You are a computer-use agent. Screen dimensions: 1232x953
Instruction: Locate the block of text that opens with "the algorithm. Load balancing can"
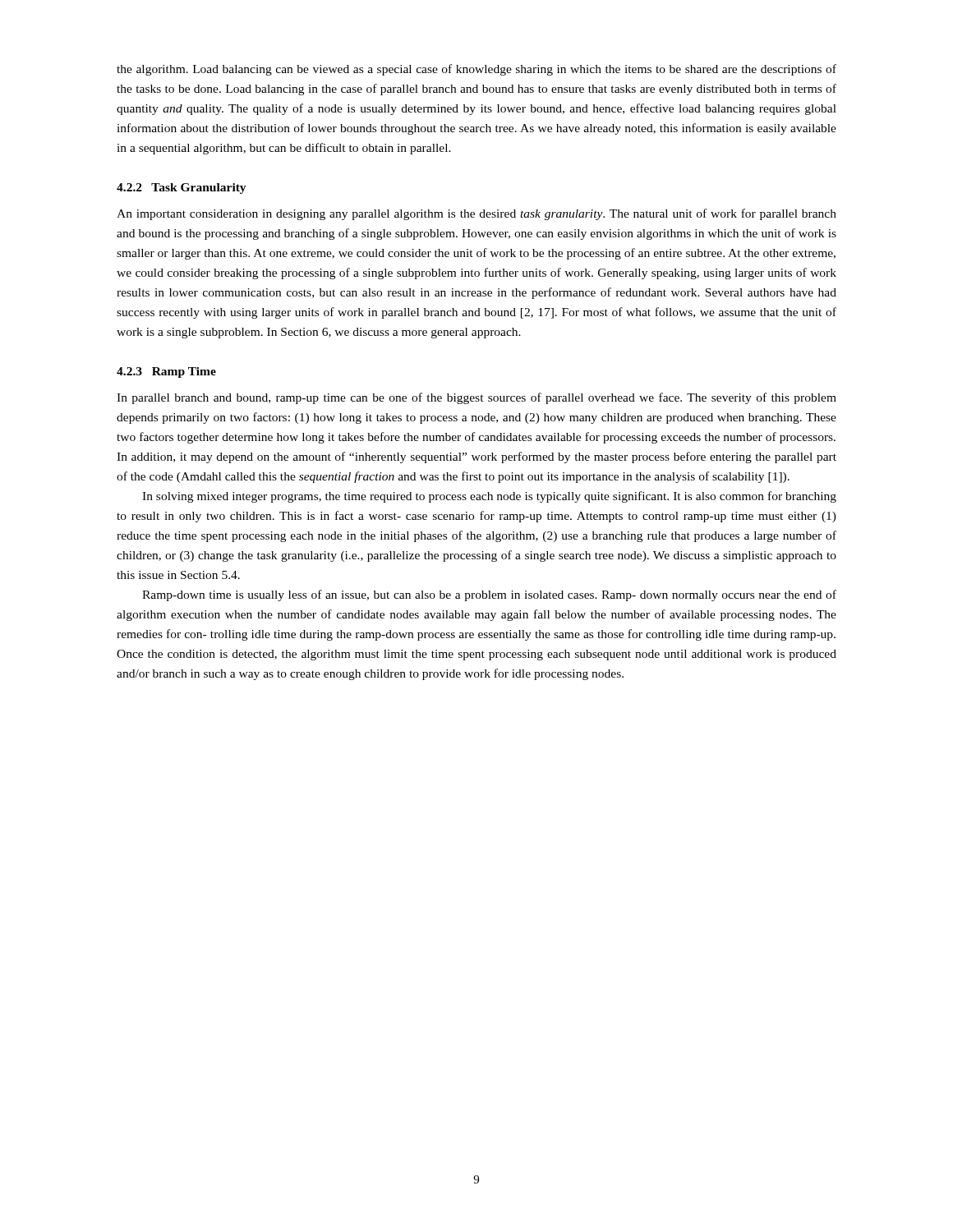click(x=476, y=108)
